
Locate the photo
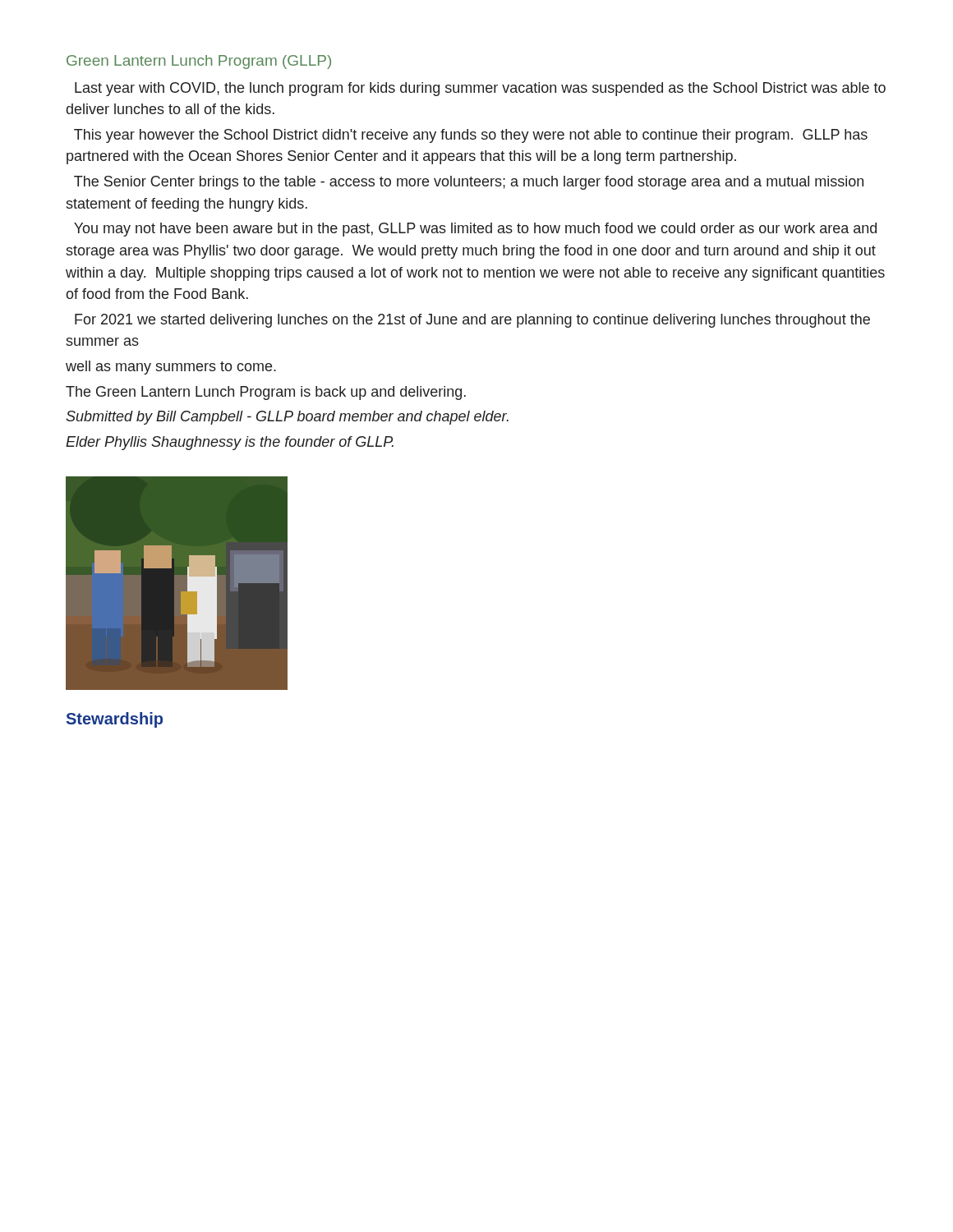pos(476,586)
